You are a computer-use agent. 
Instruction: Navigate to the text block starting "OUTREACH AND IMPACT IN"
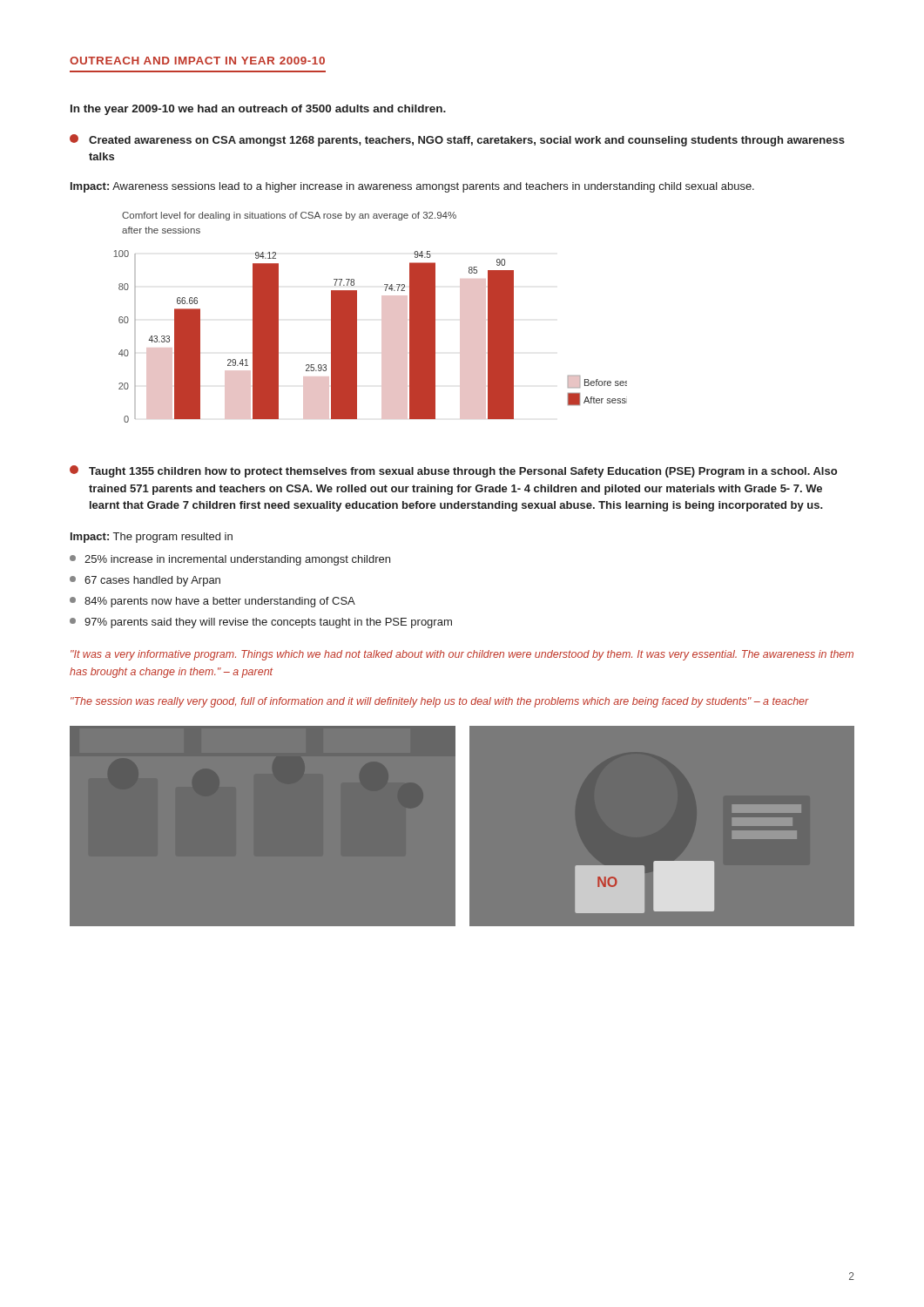(x=198, y=63)
